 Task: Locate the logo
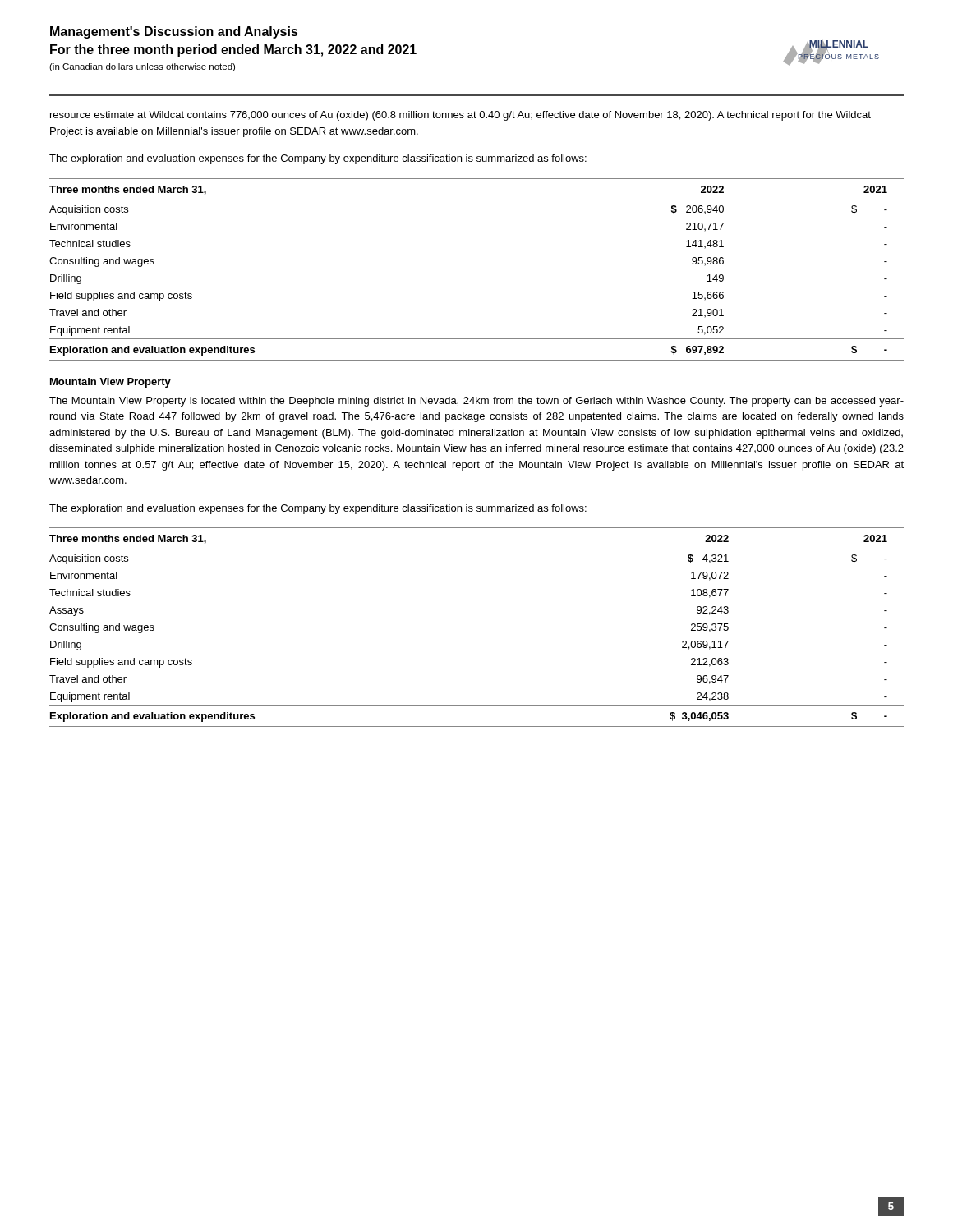click(x=838, y=51)
